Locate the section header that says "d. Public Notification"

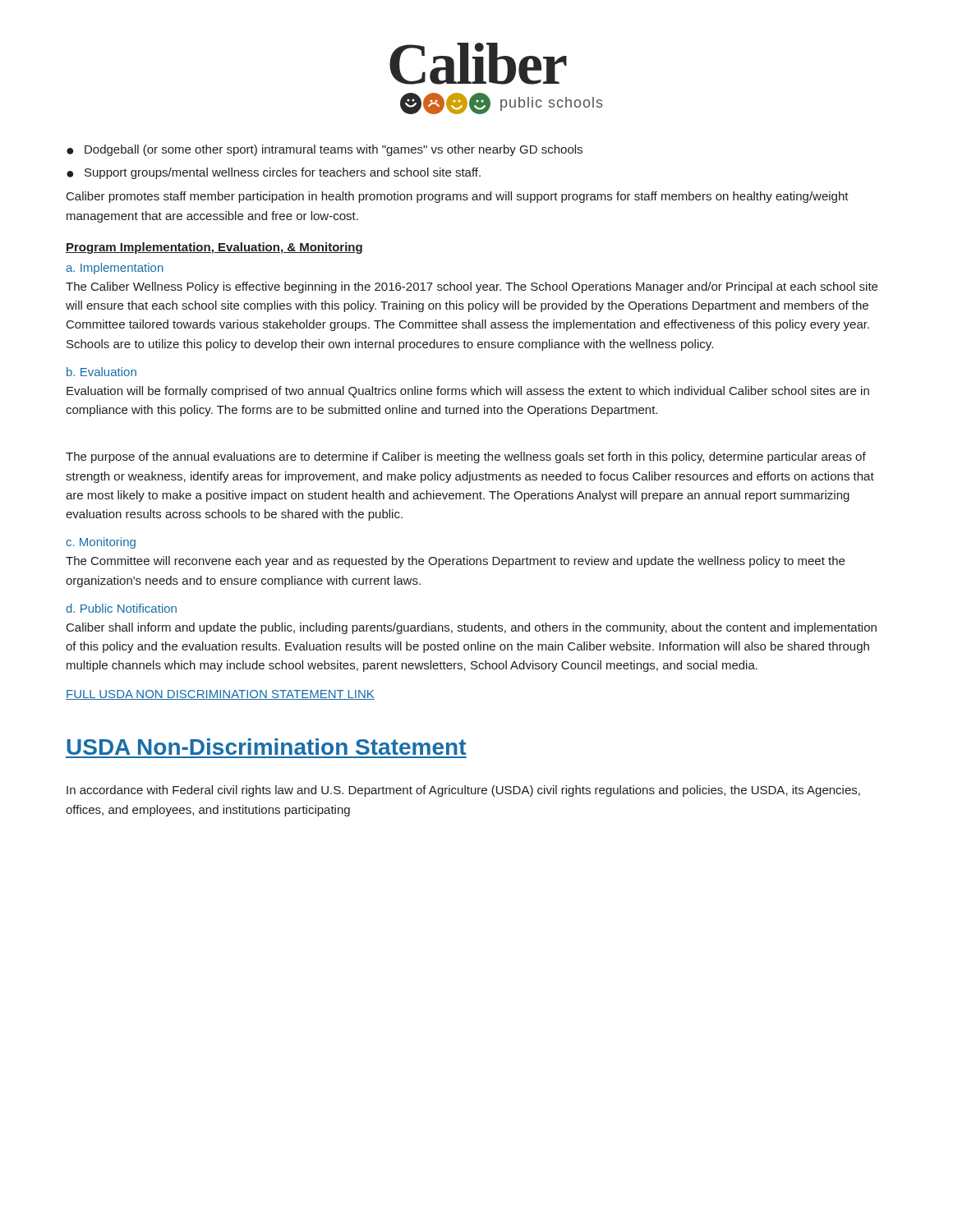(122, 608)
